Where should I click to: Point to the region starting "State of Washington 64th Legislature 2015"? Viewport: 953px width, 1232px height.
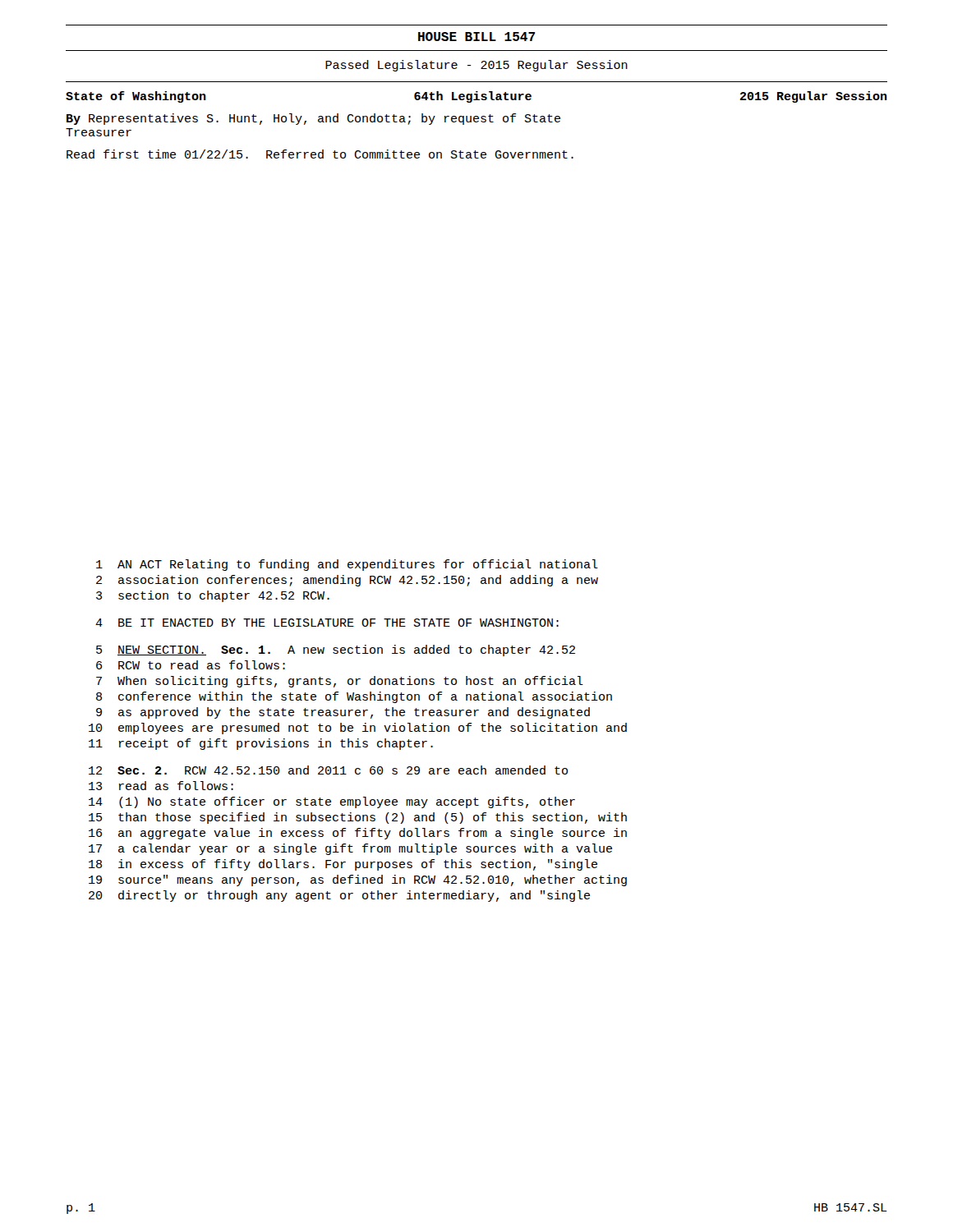tap(476, 97)
